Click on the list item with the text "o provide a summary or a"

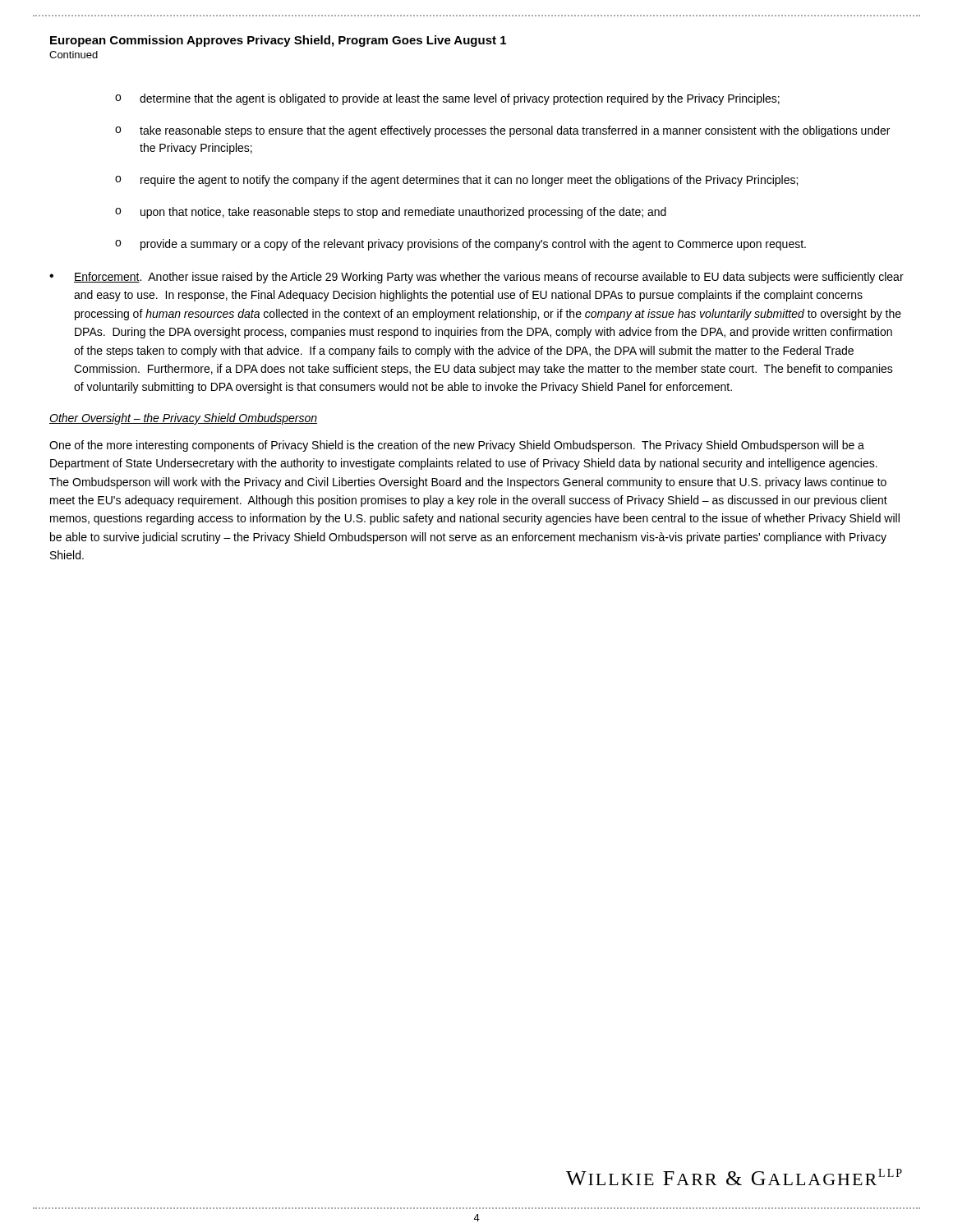click(x=509, y=244)
